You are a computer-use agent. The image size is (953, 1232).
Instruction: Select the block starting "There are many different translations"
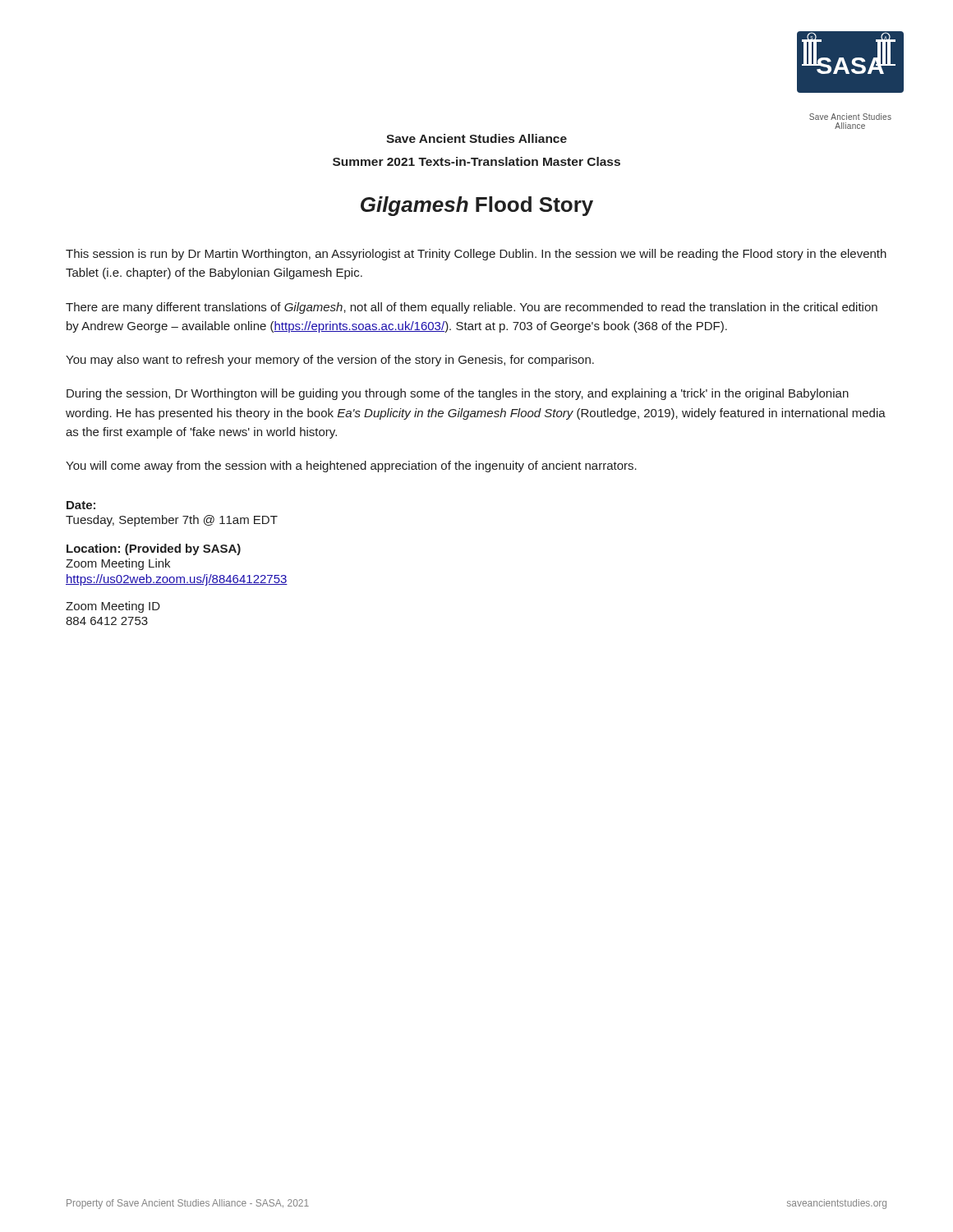click(x=472, y=316)
